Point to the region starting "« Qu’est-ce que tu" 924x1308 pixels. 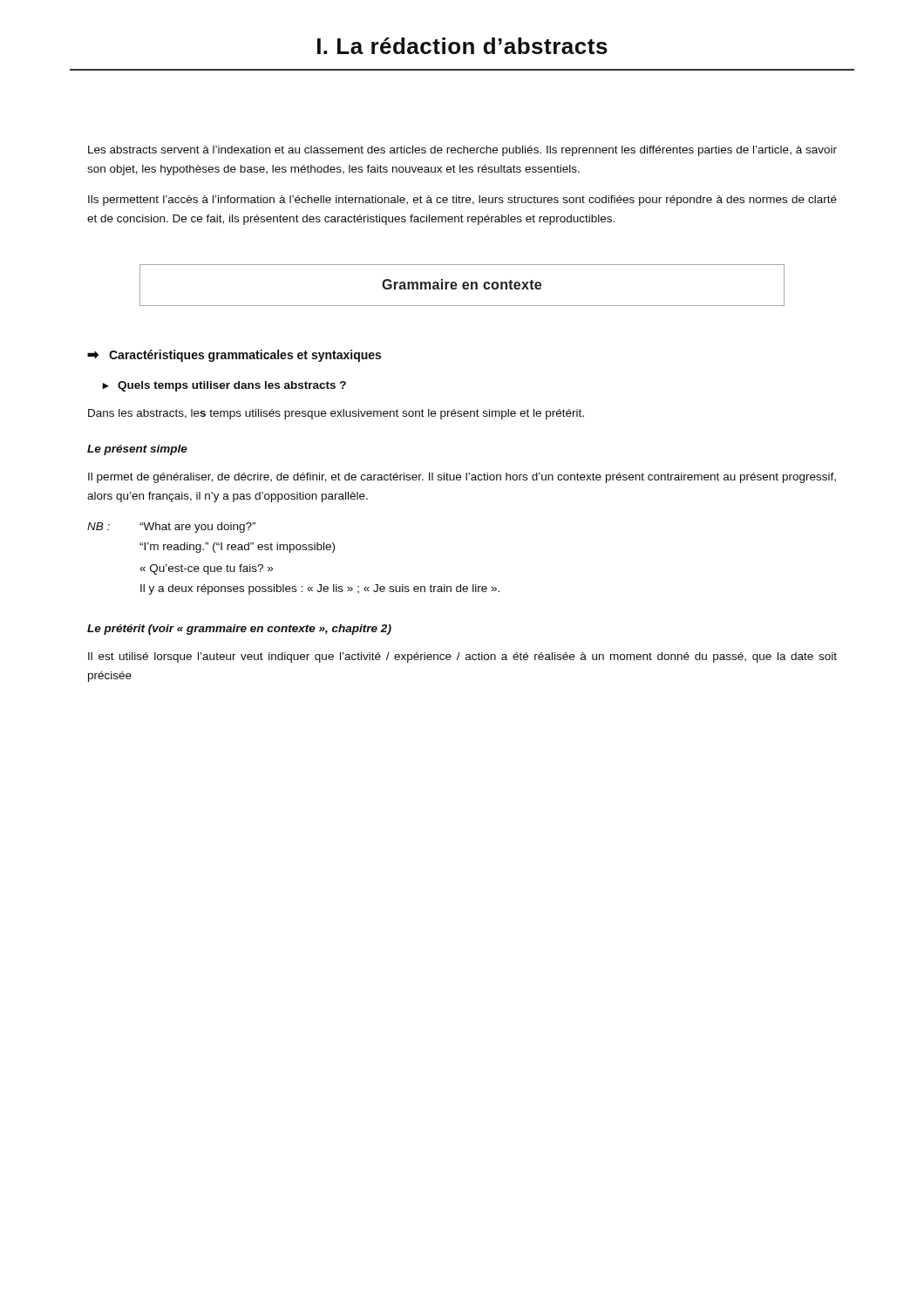coord(320,578)
